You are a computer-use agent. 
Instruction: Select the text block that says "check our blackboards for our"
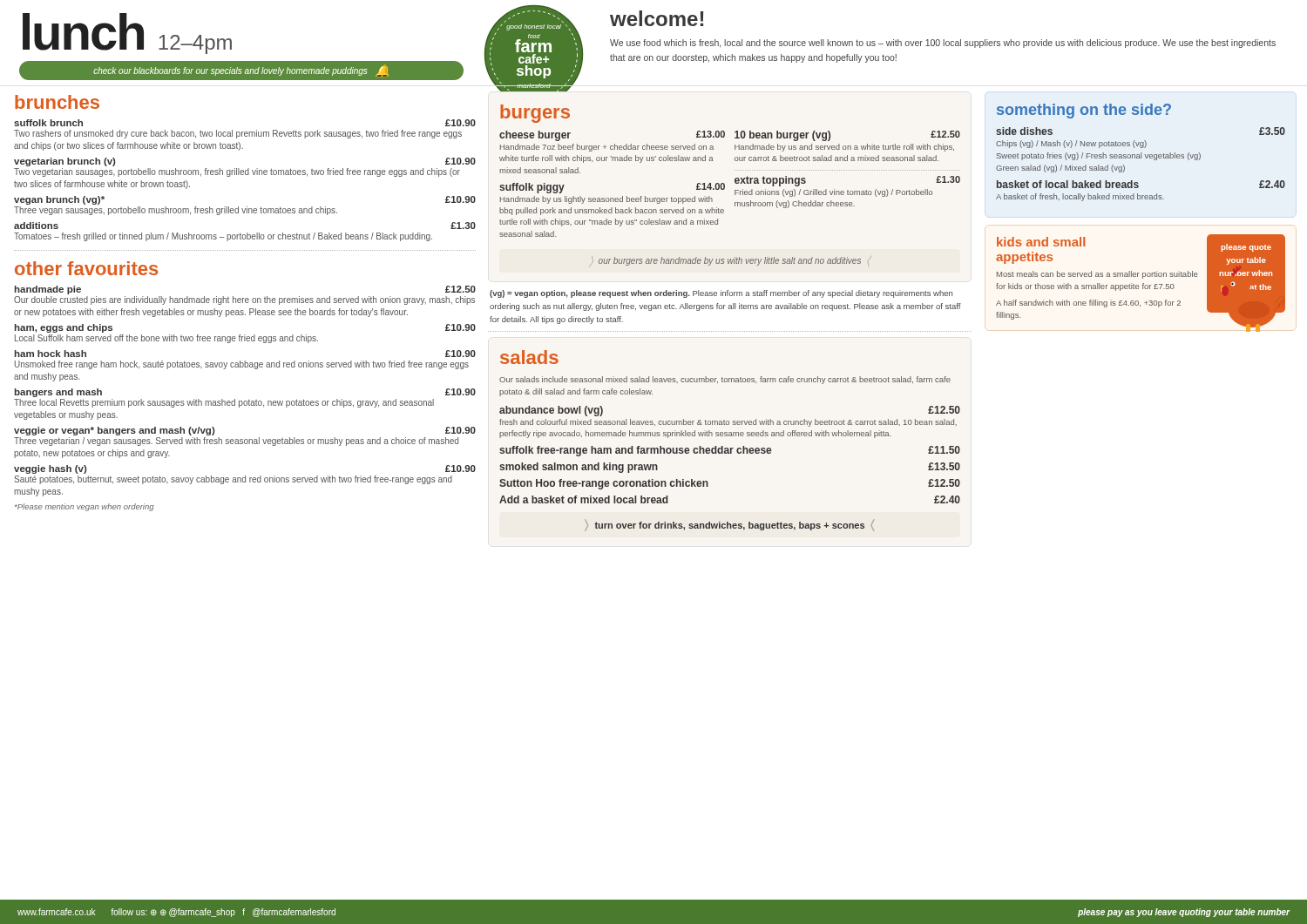241,71
